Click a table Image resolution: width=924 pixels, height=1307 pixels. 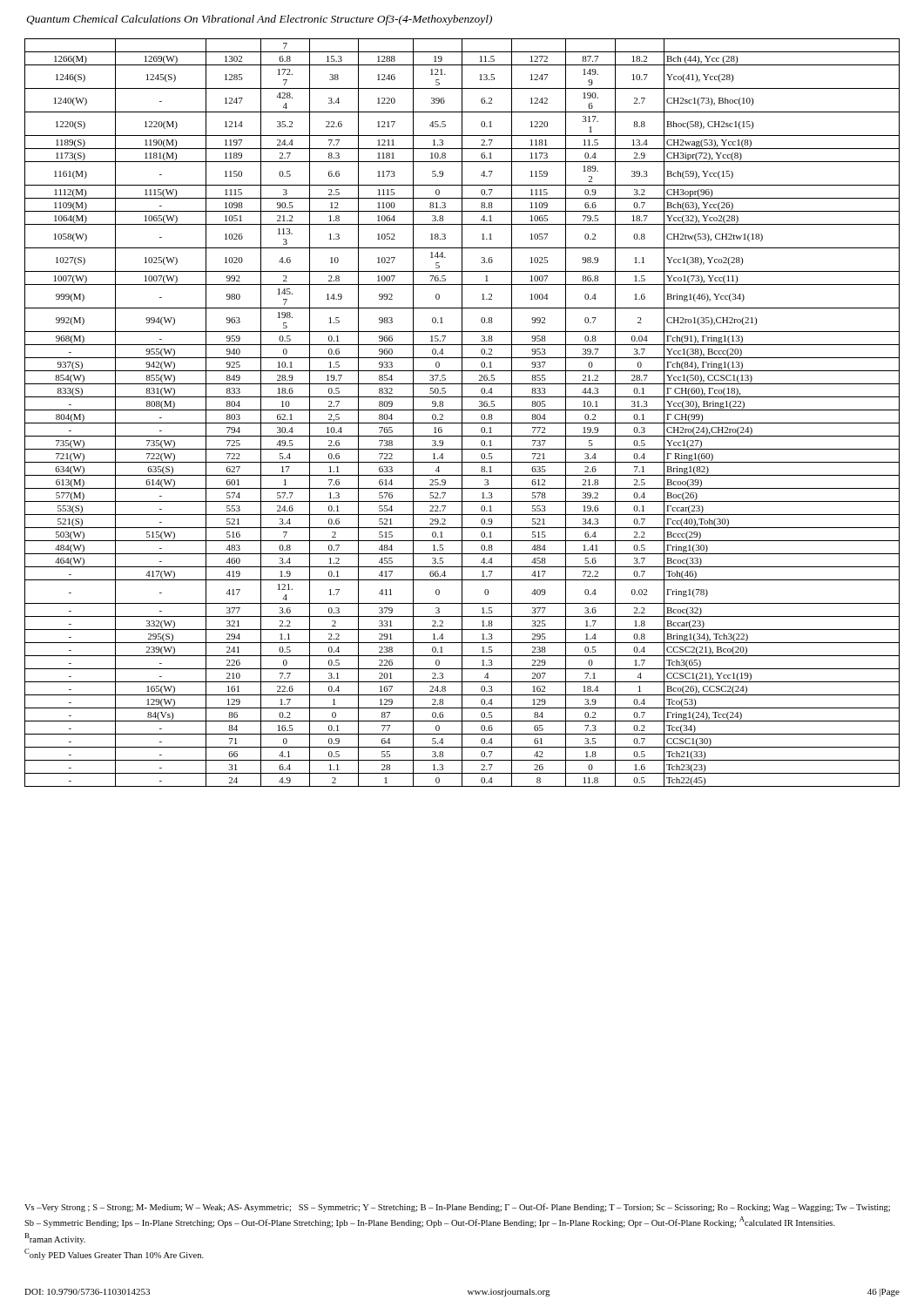click(x=462, y=413)
